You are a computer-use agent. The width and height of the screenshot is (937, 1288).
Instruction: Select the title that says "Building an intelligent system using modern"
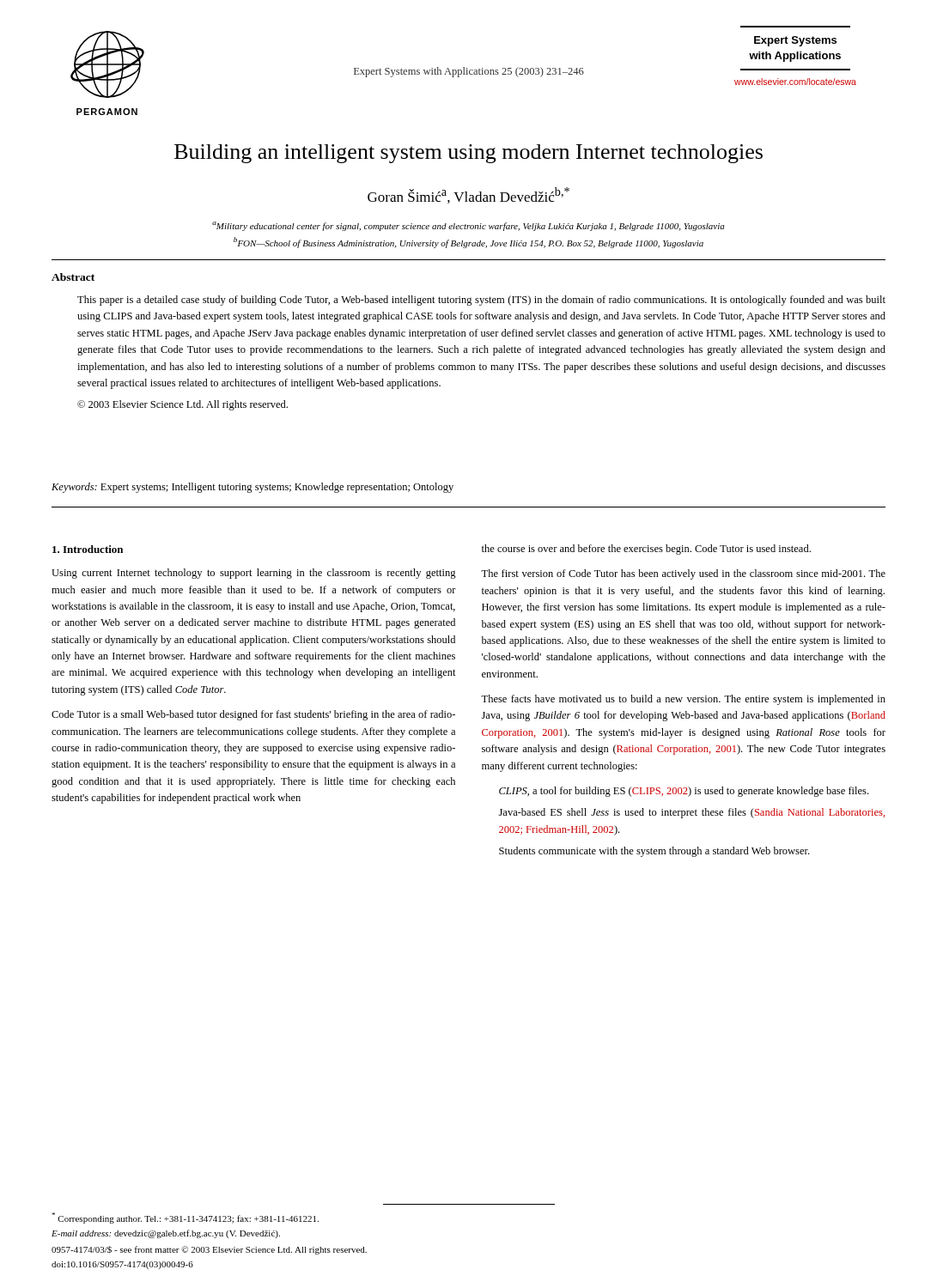click(468, 152)
